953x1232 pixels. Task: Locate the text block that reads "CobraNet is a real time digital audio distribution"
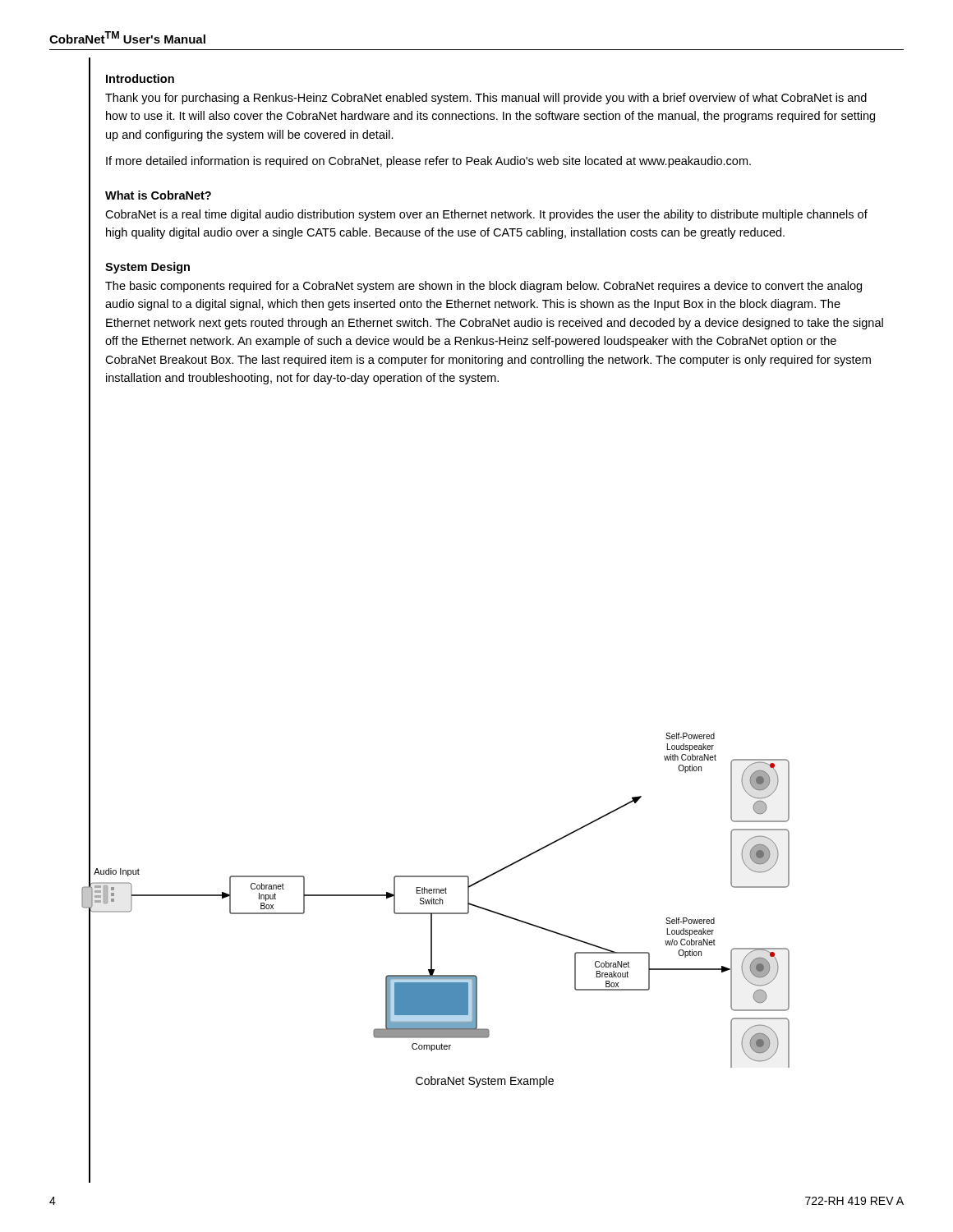pos(486,223)
